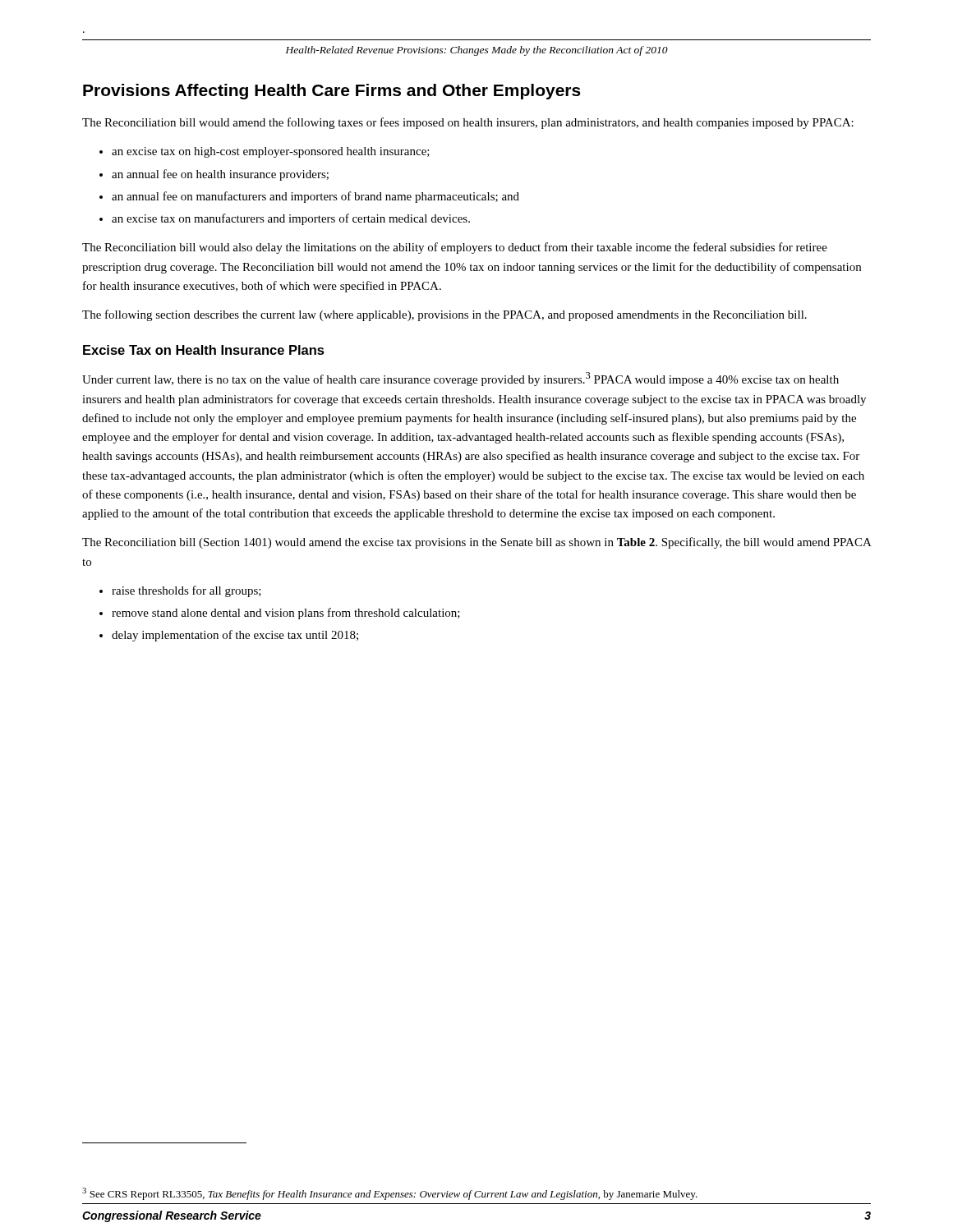Find the text block with the text "The Reconciliation bill would amend the following"
953x1232 pixels.
tap(468, 122)
